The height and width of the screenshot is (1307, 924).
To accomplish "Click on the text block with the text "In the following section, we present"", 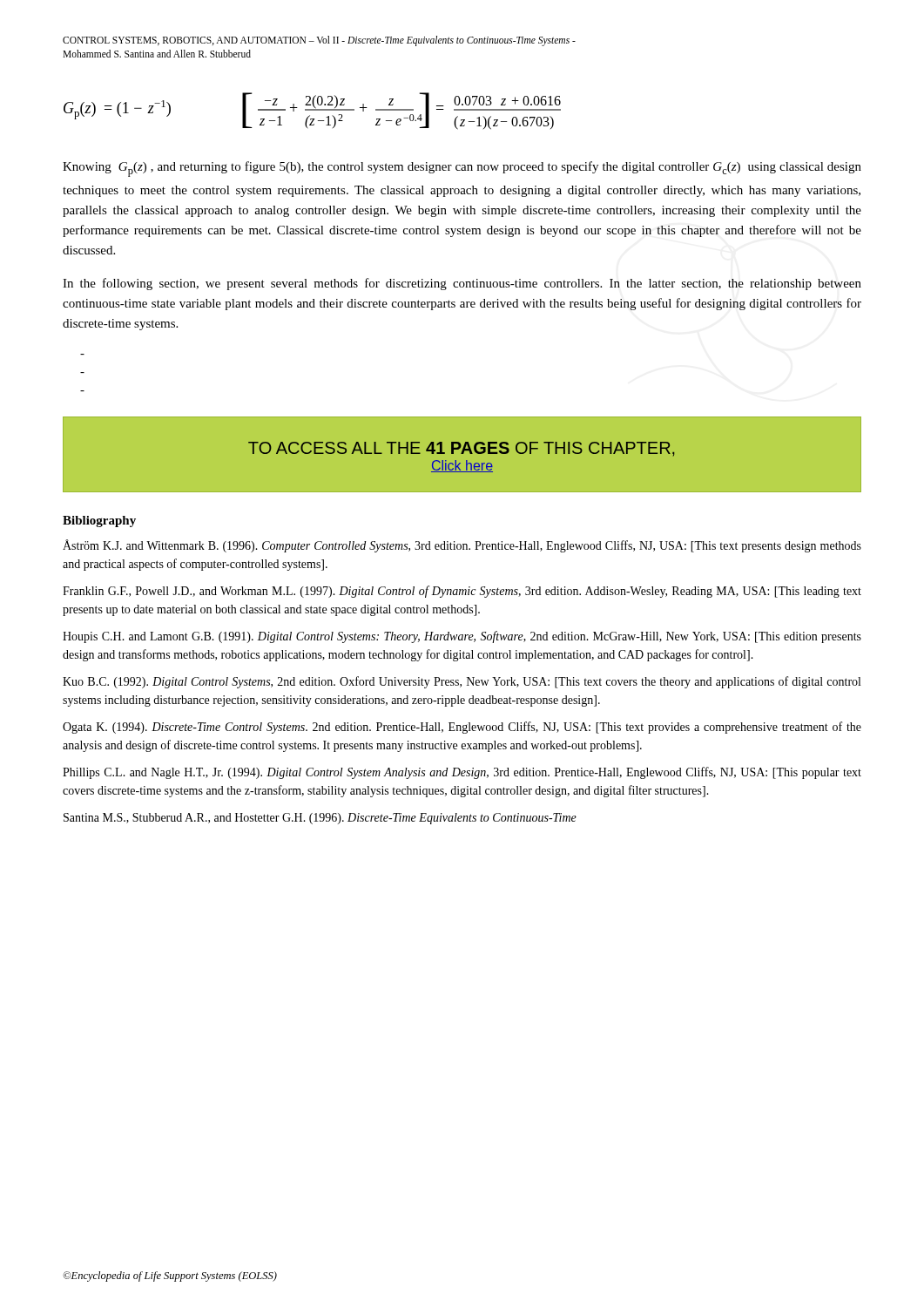I will click(462, 303).
